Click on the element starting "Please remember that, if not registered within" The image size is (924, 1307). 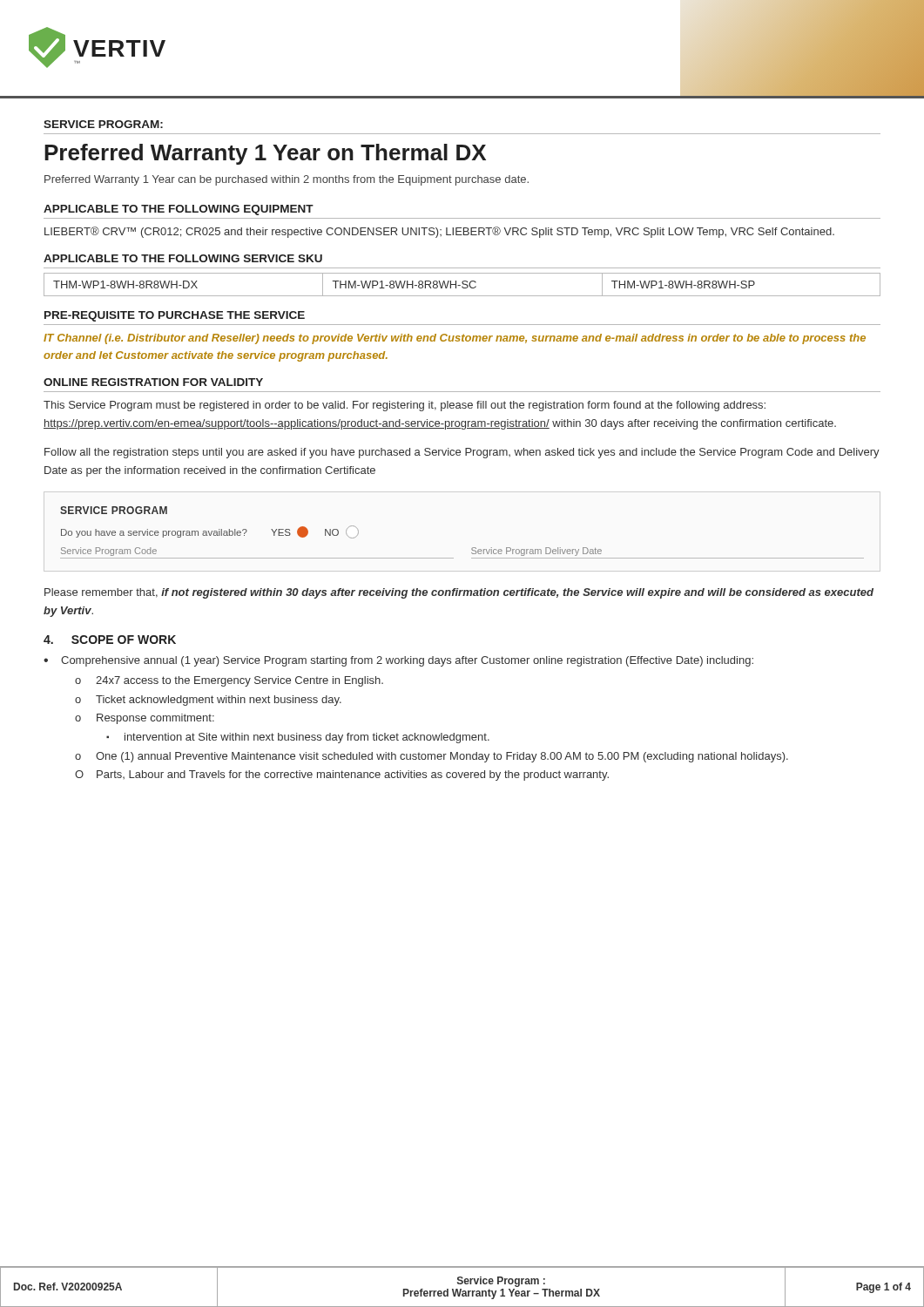point(458,601)
